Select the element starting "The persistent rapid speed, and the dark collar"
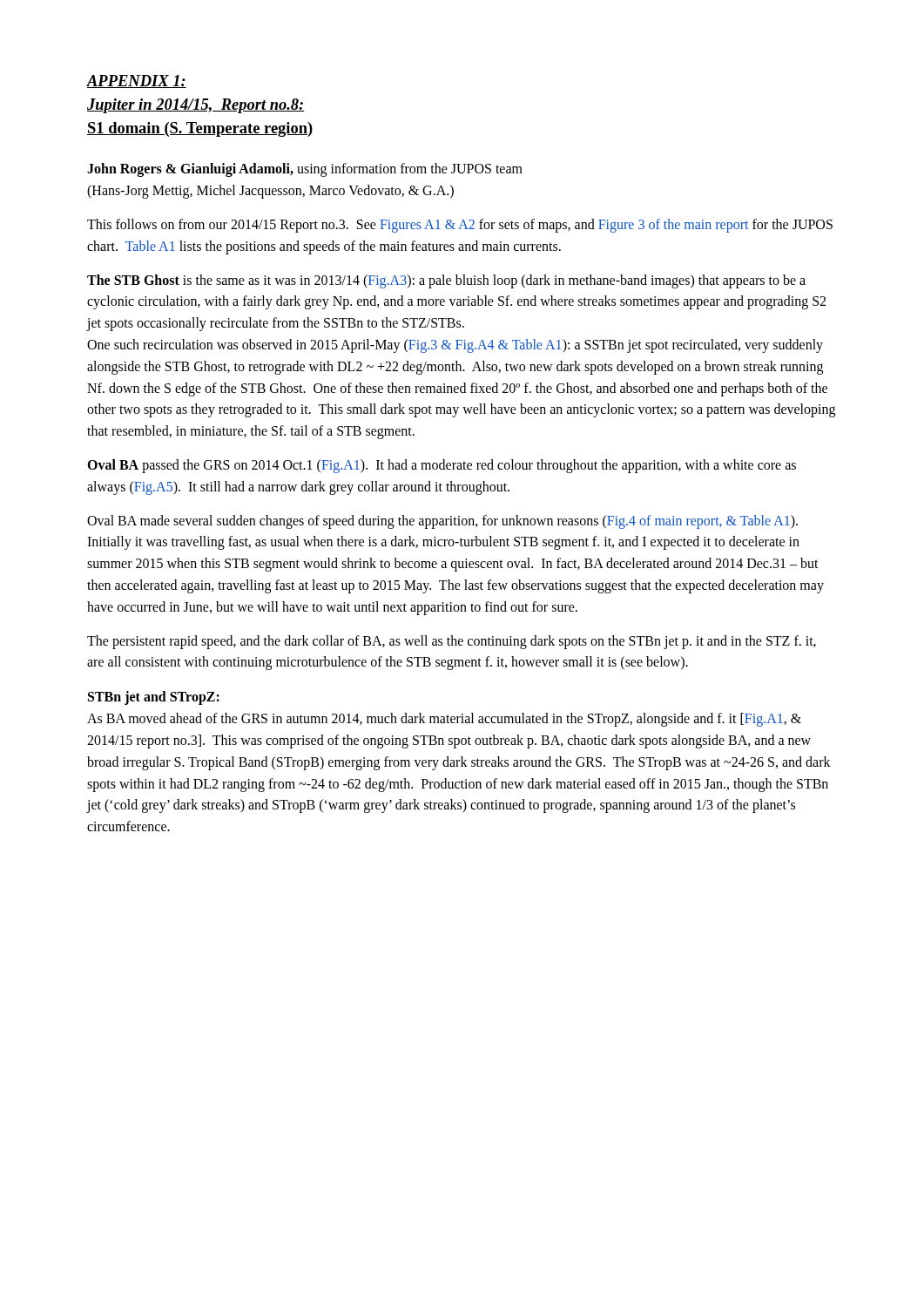This screenshot has width=924, height=1307. [452, 651]
